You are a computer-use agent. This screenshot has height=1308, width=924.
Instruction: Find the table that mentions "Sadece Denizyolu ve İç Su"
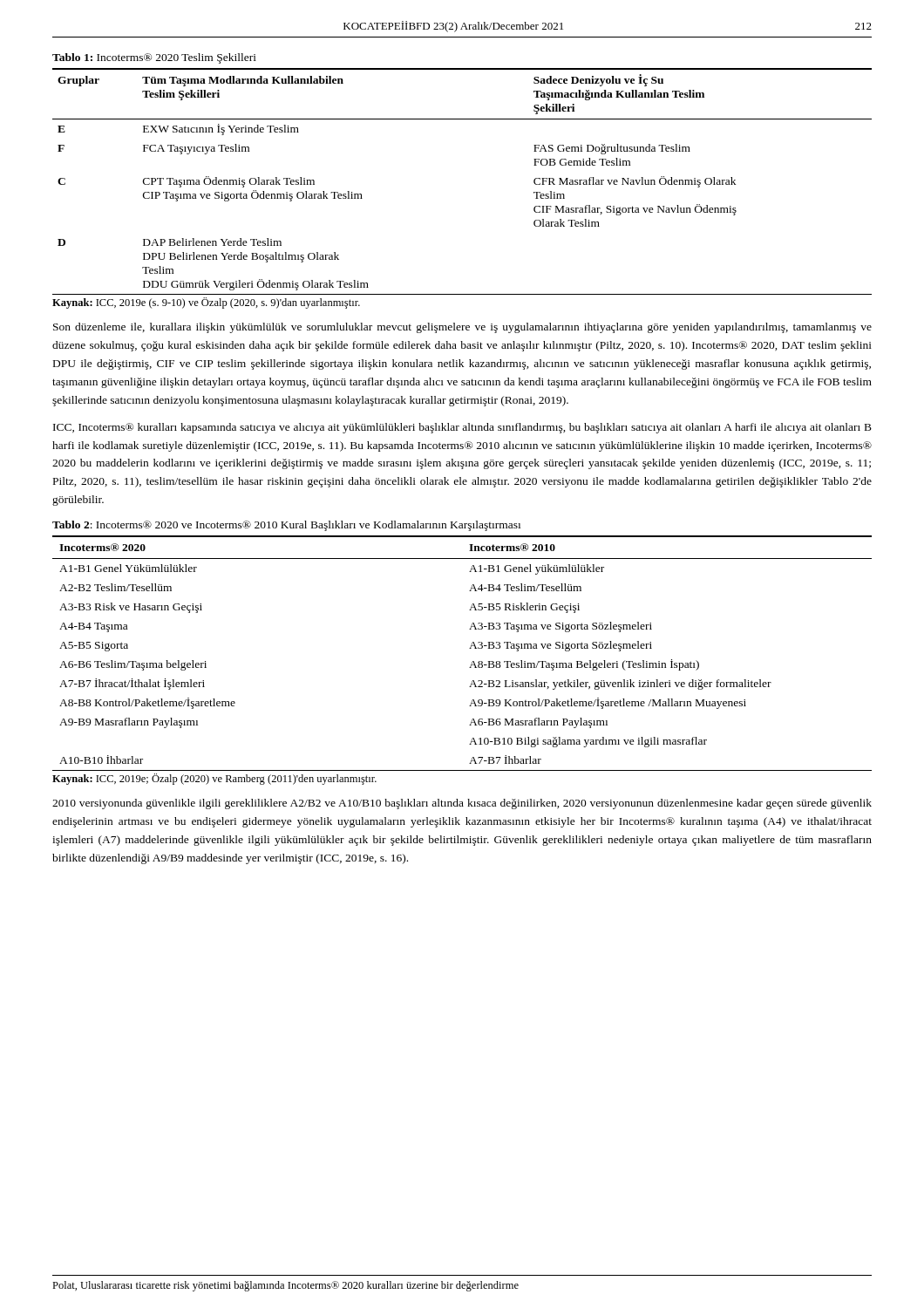click(462, 181)
